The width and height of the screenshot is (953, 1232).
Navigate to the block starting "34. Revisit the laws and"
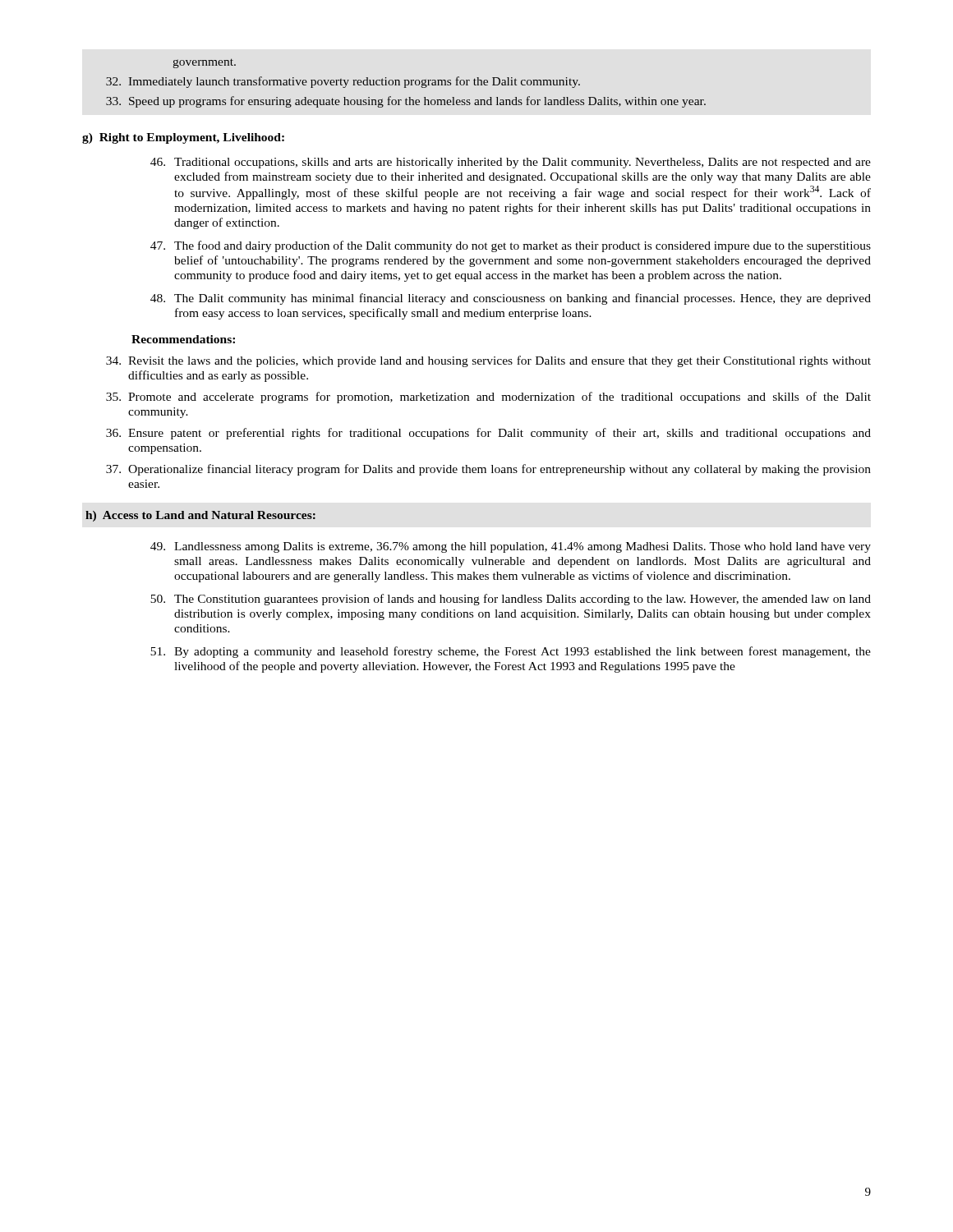pyautogui.click(x=476, y=368)
